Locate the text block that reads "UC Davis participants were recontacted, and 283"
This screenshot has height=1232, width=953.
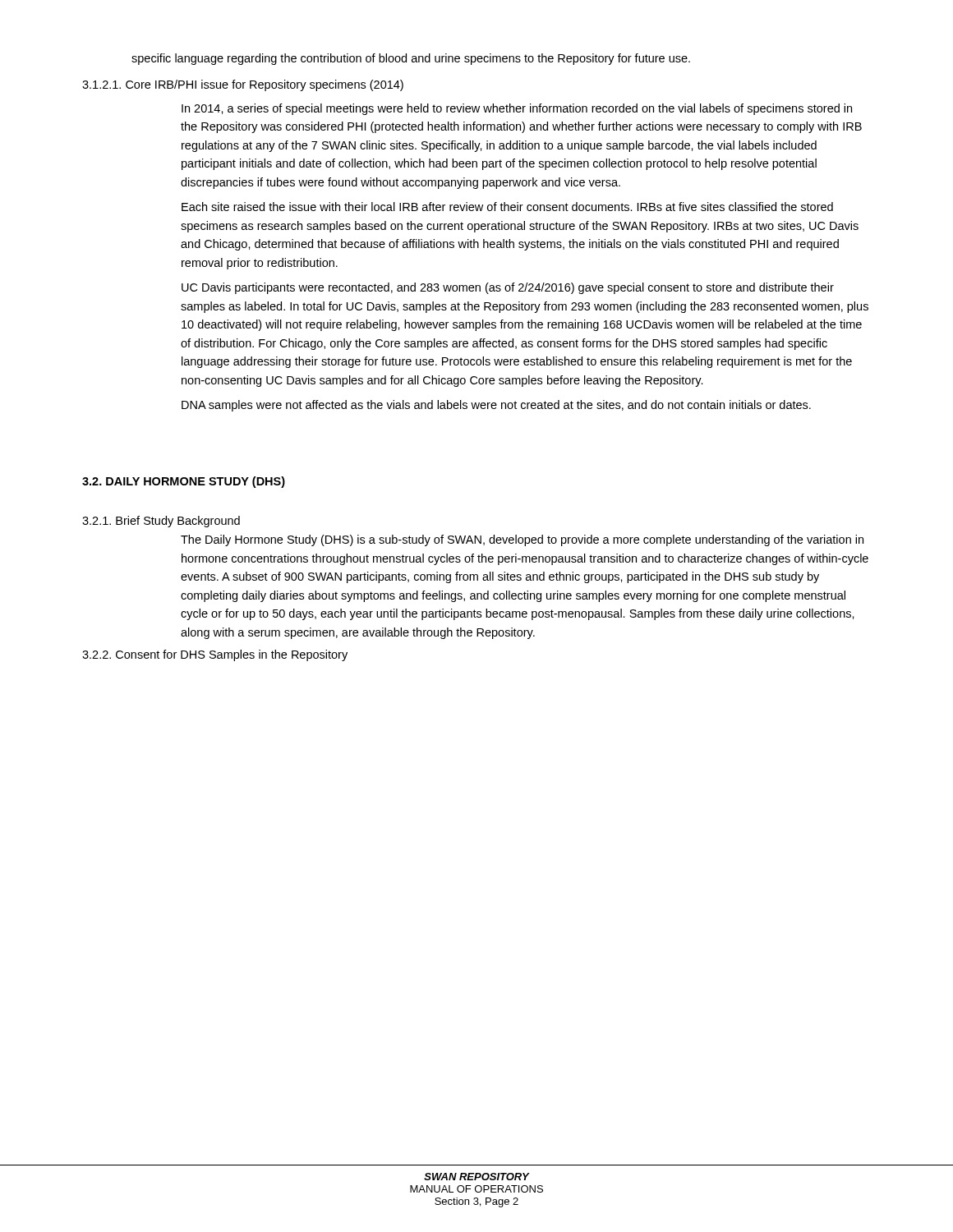coord(525,334)
